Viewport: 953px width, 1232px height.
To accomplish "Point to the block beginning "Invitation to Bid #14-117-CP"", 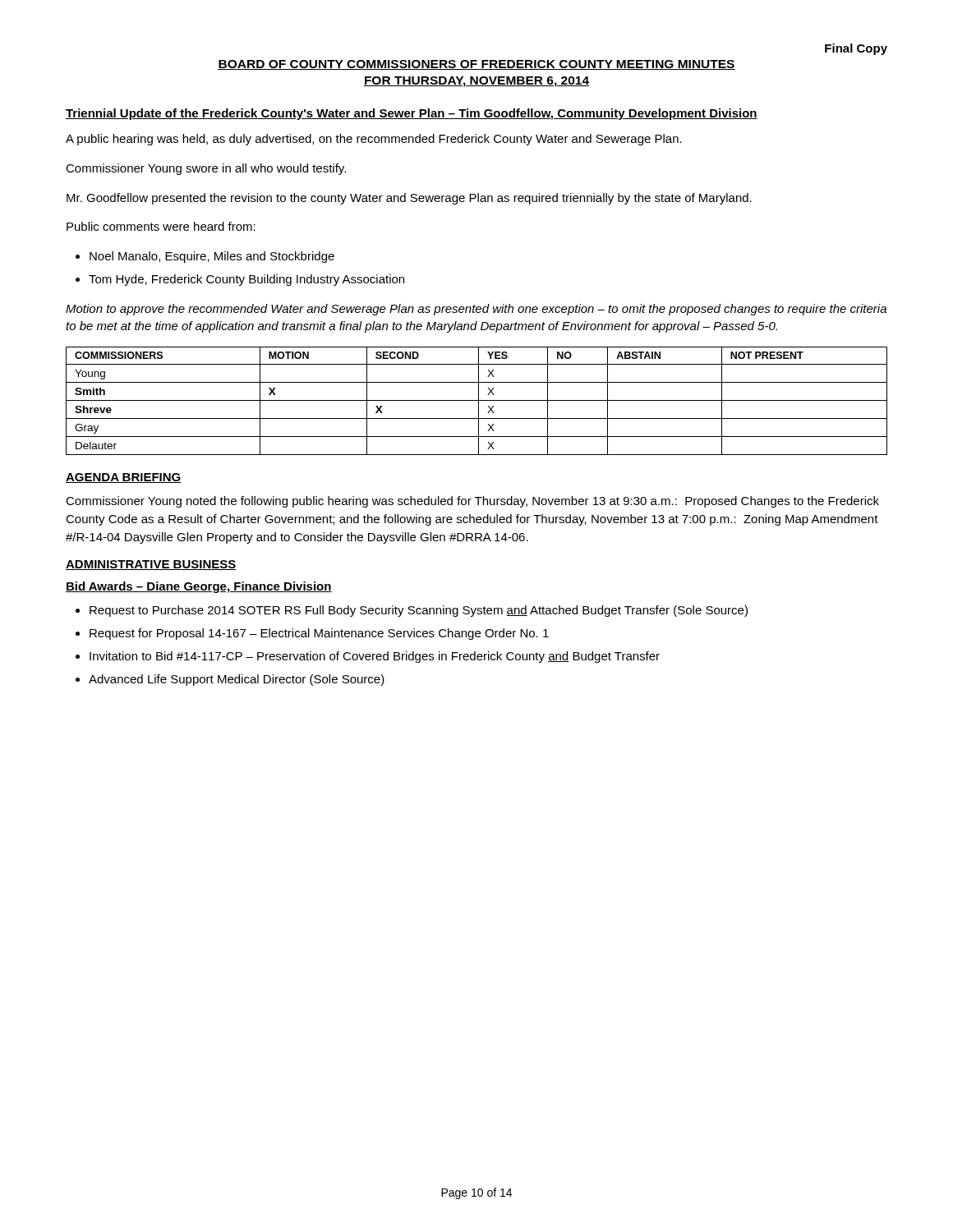I will 374,656.
